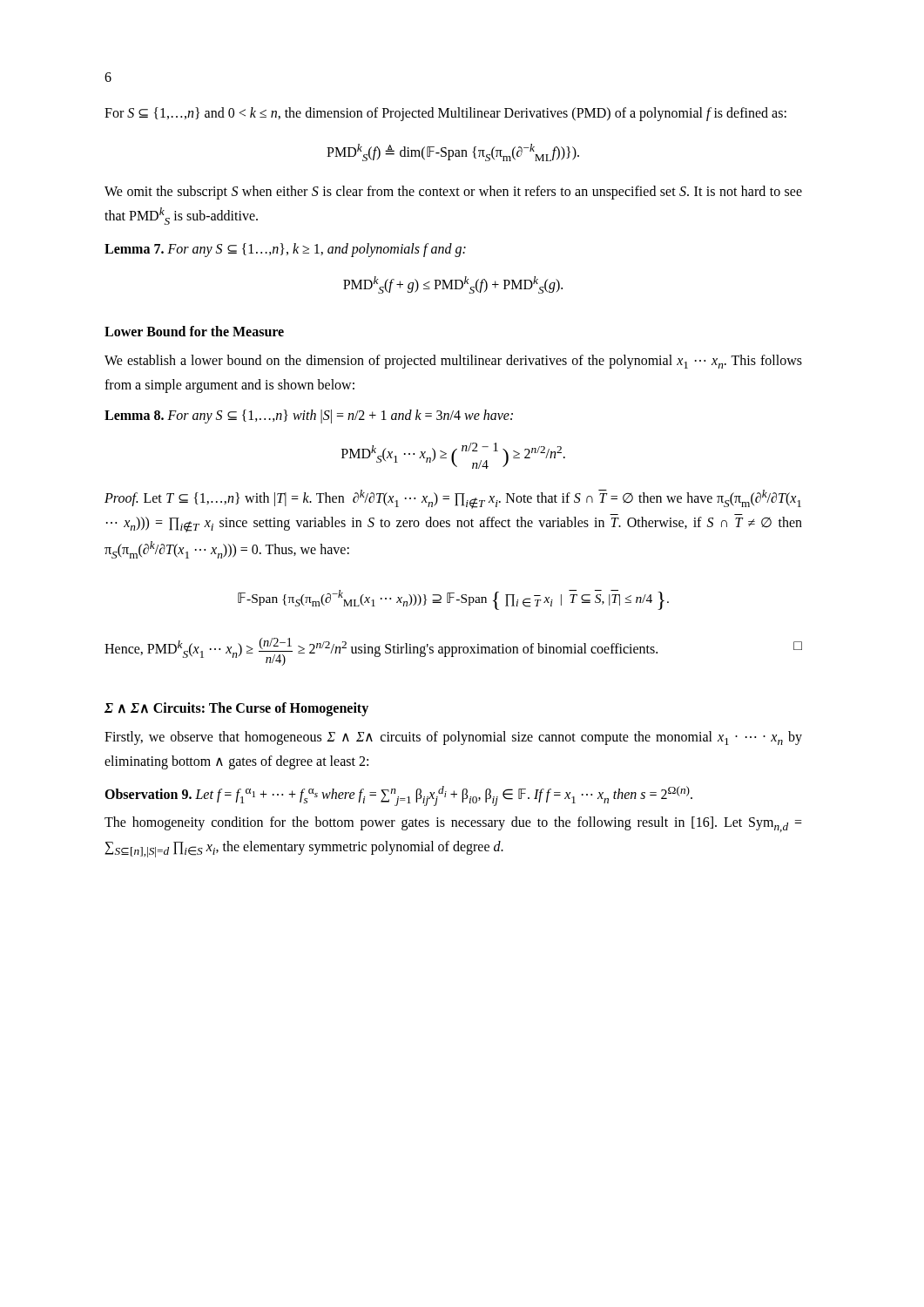Click on the text block containing "For S ⊆ {1,…,n}"
Viewport: 924px width, 1307px height.
[446, 113]
